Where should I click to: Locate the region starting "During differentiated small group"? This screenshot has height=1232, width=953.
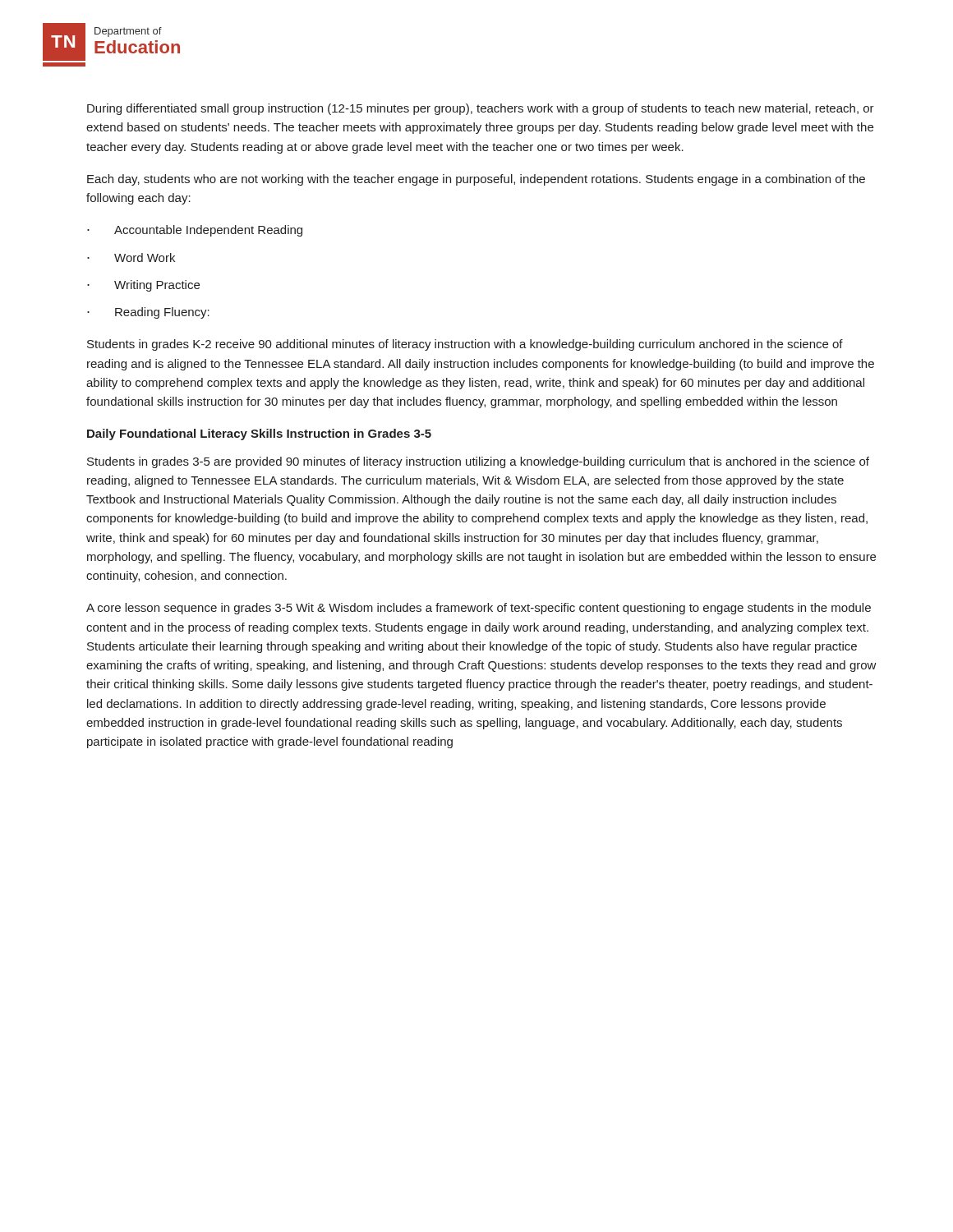[480, 127]
